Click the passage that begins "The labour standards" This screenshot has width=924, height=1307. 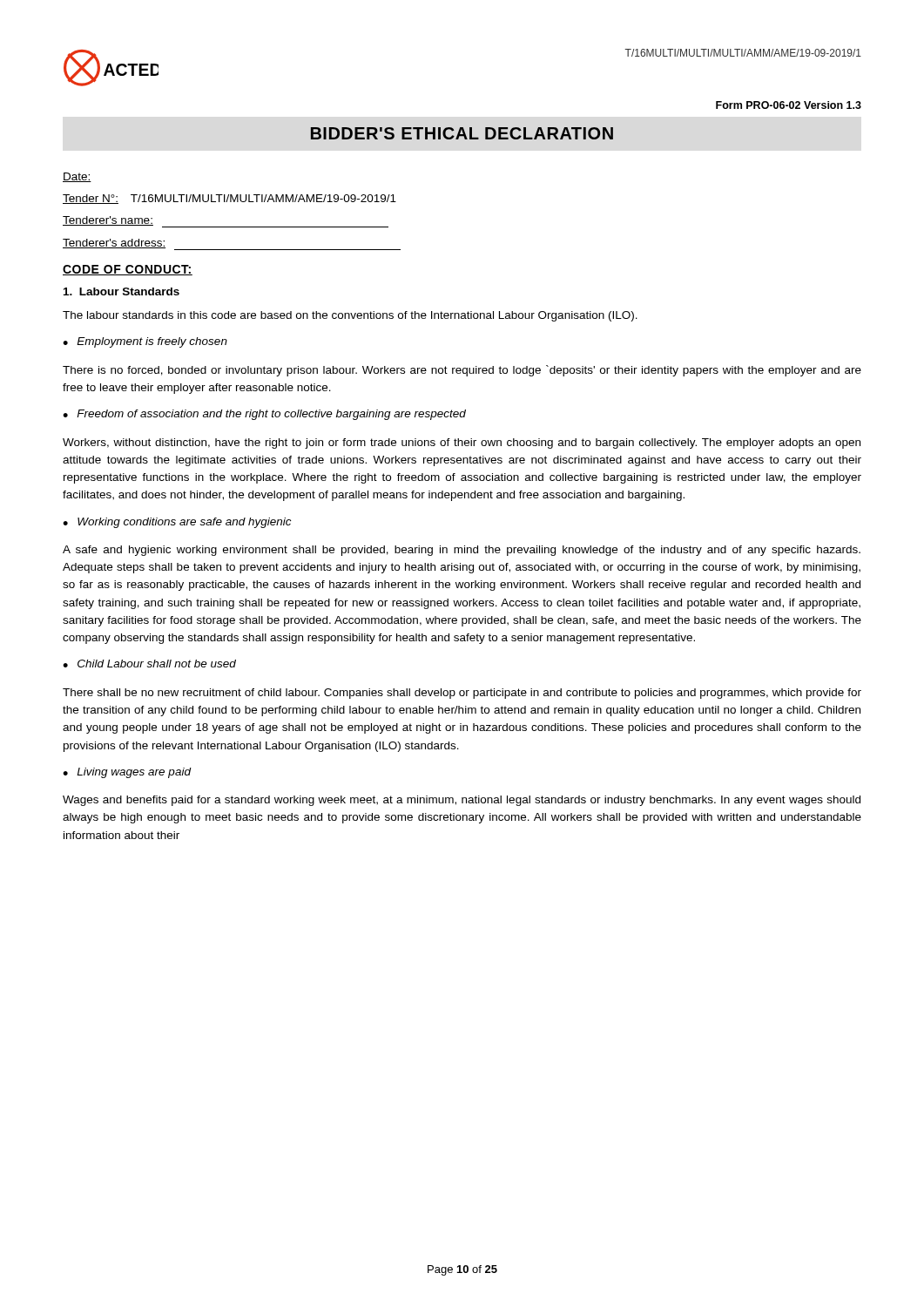point(350,315)
